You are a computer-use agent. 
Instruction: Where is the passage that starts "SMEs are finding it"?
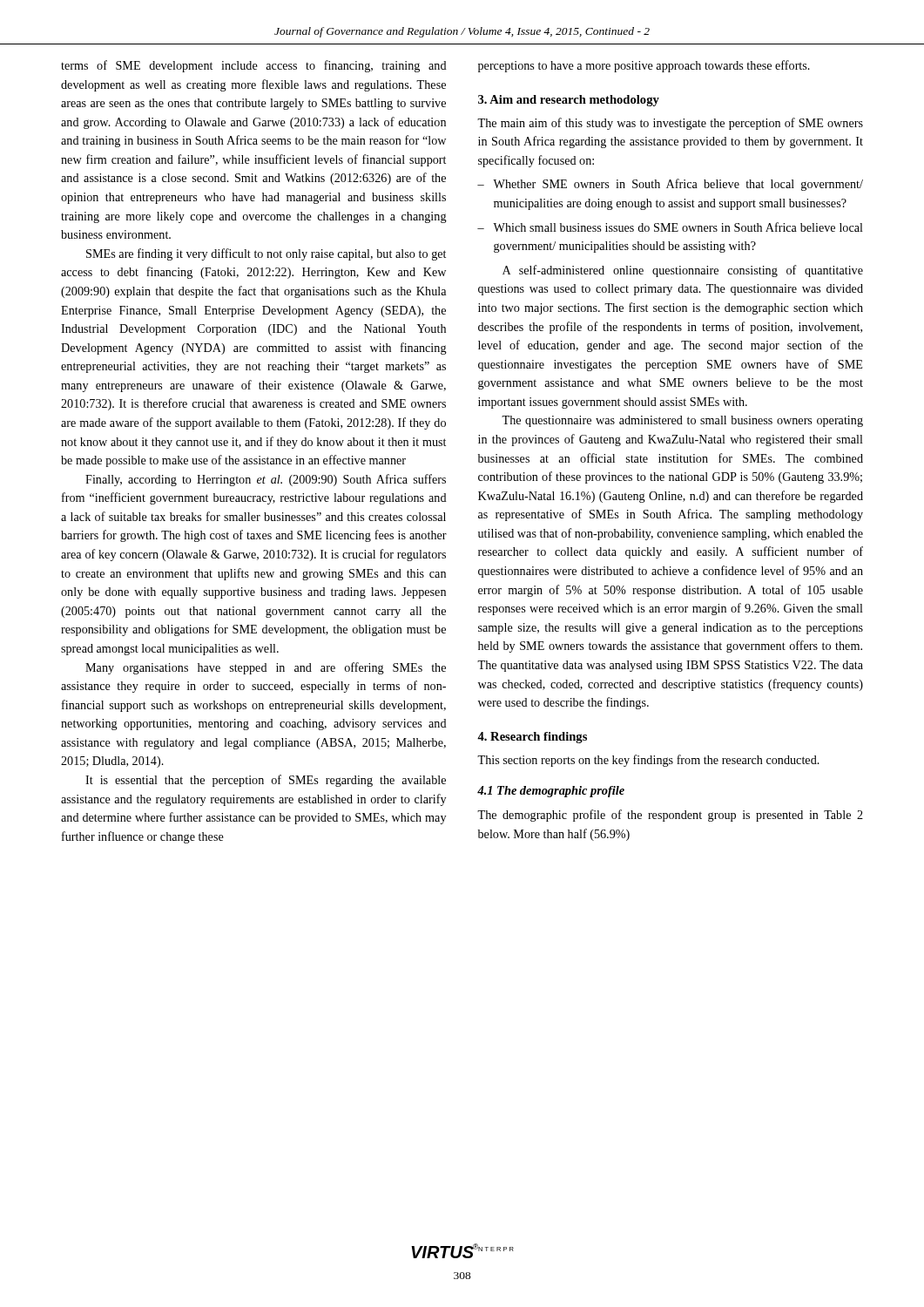tap(254, 357)
